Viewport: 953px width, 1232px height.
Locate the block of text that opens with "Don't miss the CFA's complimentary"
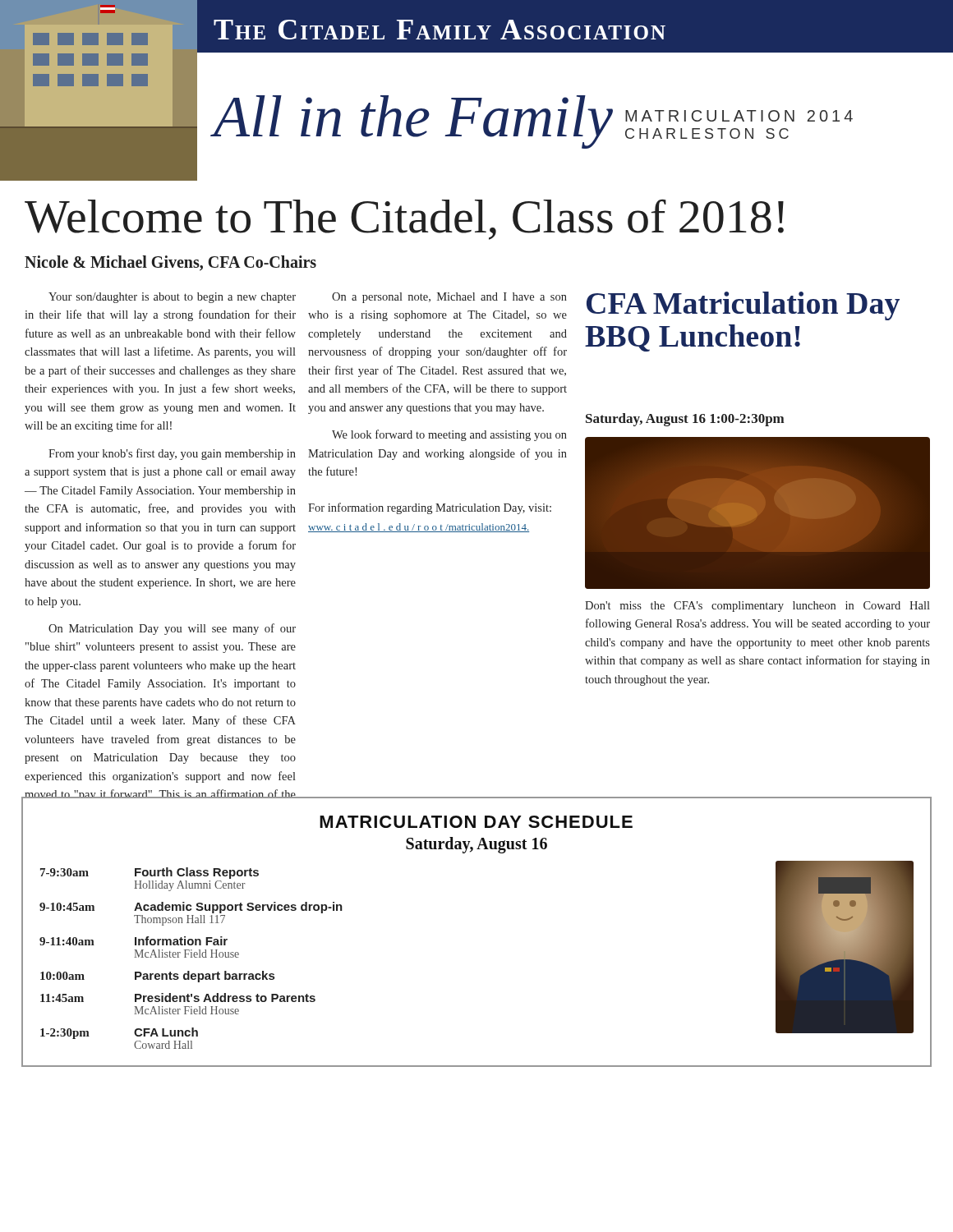pyautogui.click(x=757, y=642)
